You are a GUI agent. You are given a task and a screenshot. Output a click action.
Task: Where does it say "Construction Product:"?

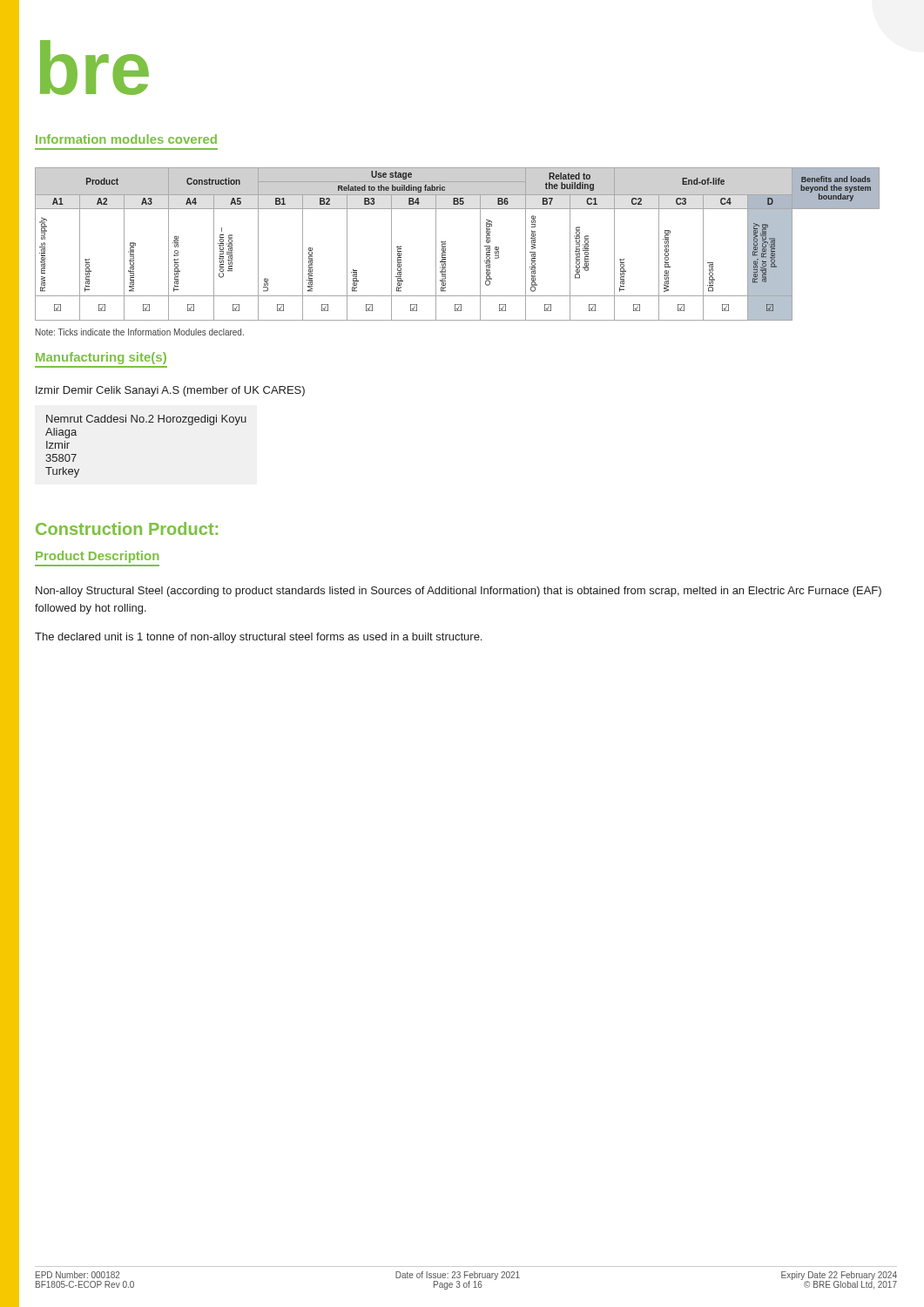pos(127,529)
